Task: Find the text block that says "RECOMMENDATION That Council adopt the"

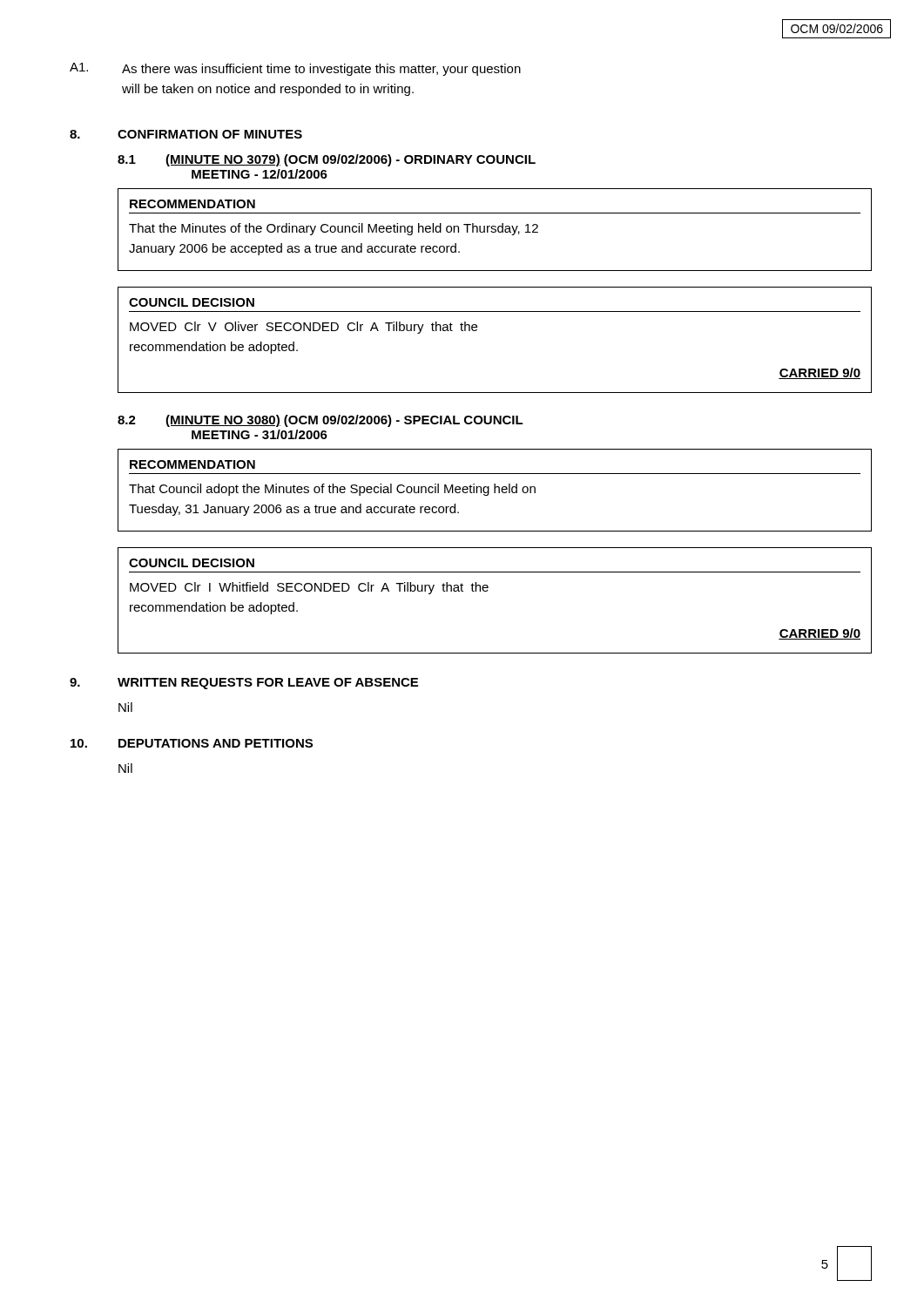Action: [495, 488]
